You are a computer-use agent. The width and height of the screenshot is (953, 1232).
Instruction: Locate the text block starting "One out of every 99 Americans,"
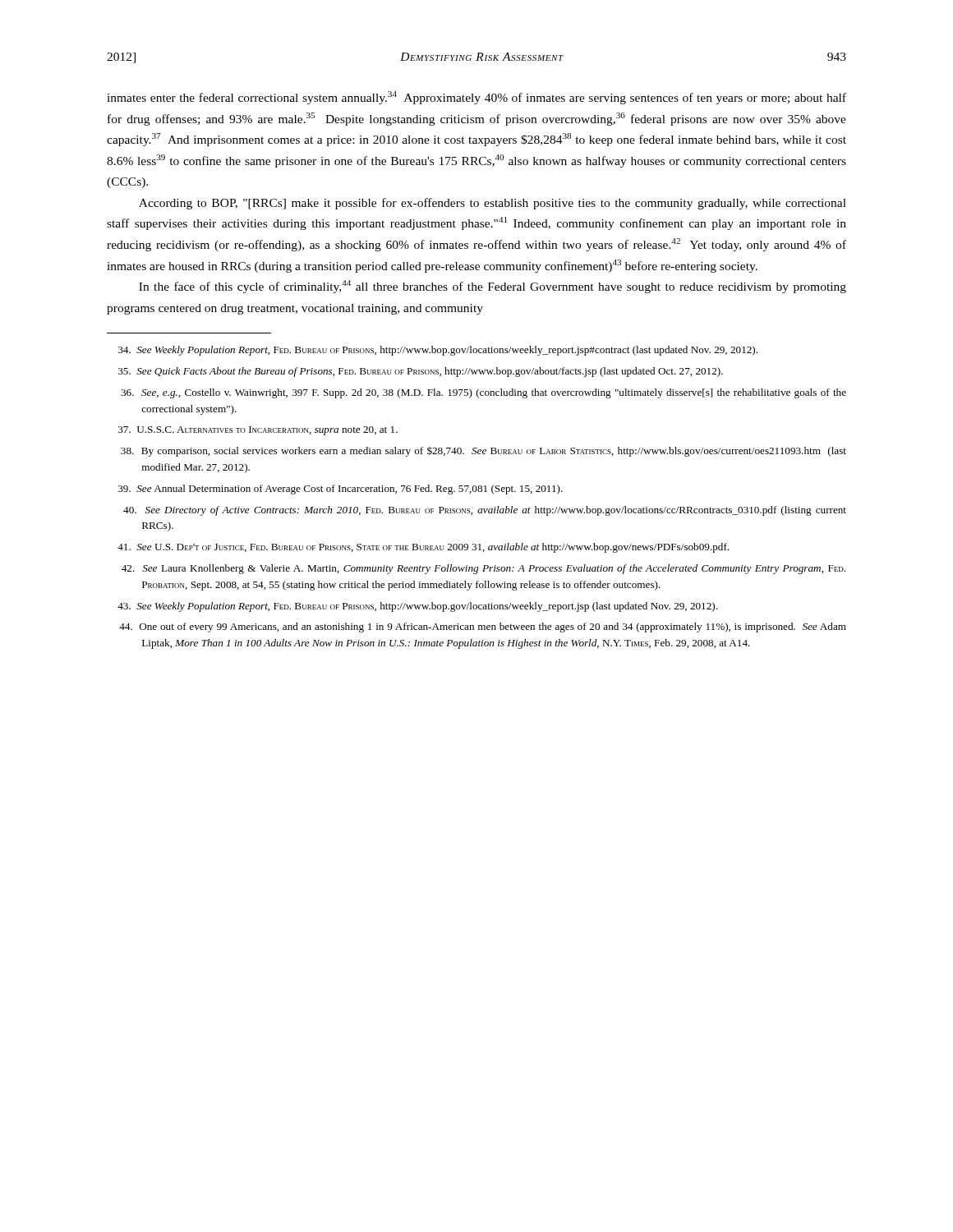coord(476,635)
